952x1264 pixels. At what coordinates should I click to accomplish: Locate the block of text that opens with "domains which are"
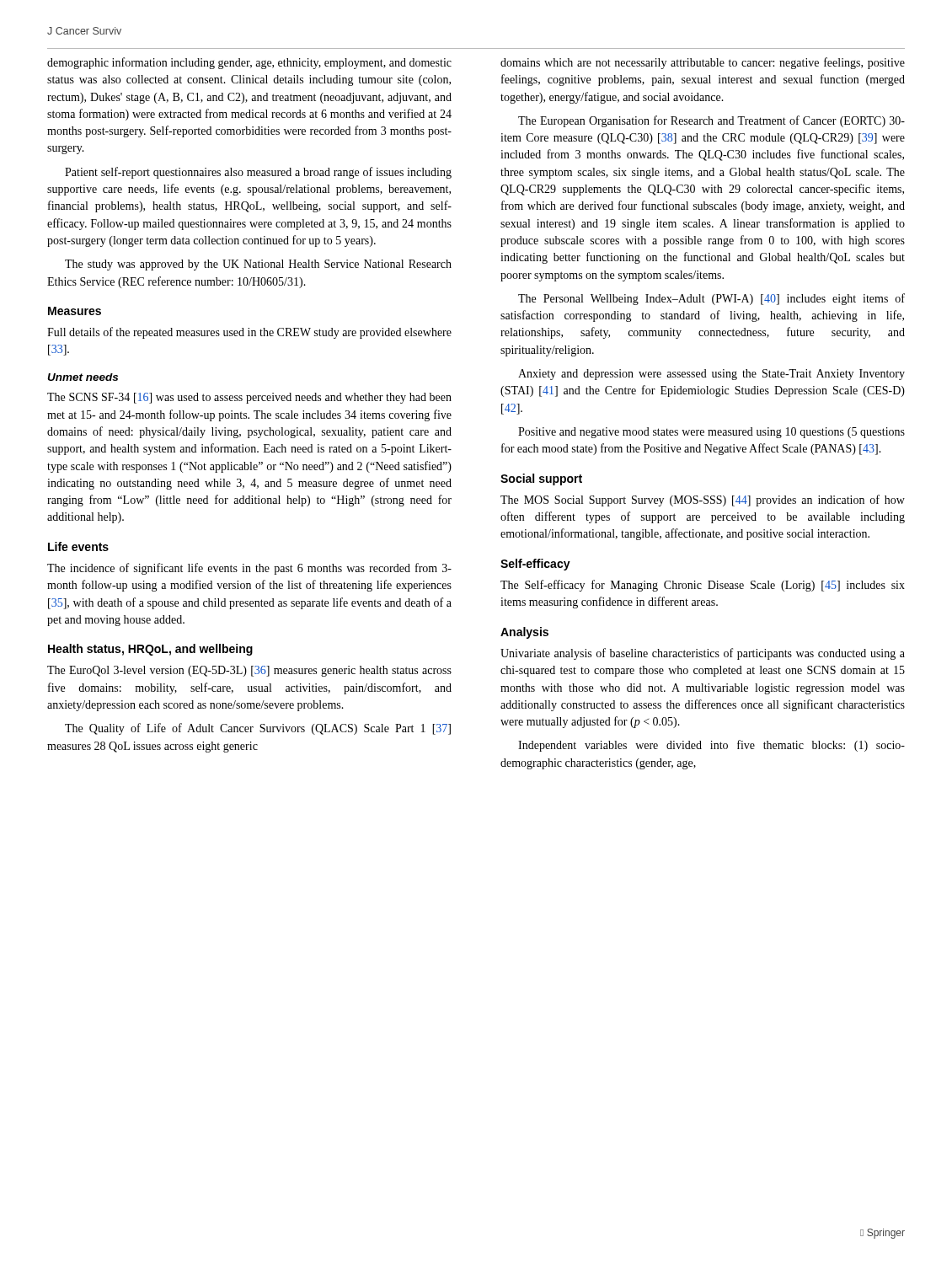(x=703, y=80)
